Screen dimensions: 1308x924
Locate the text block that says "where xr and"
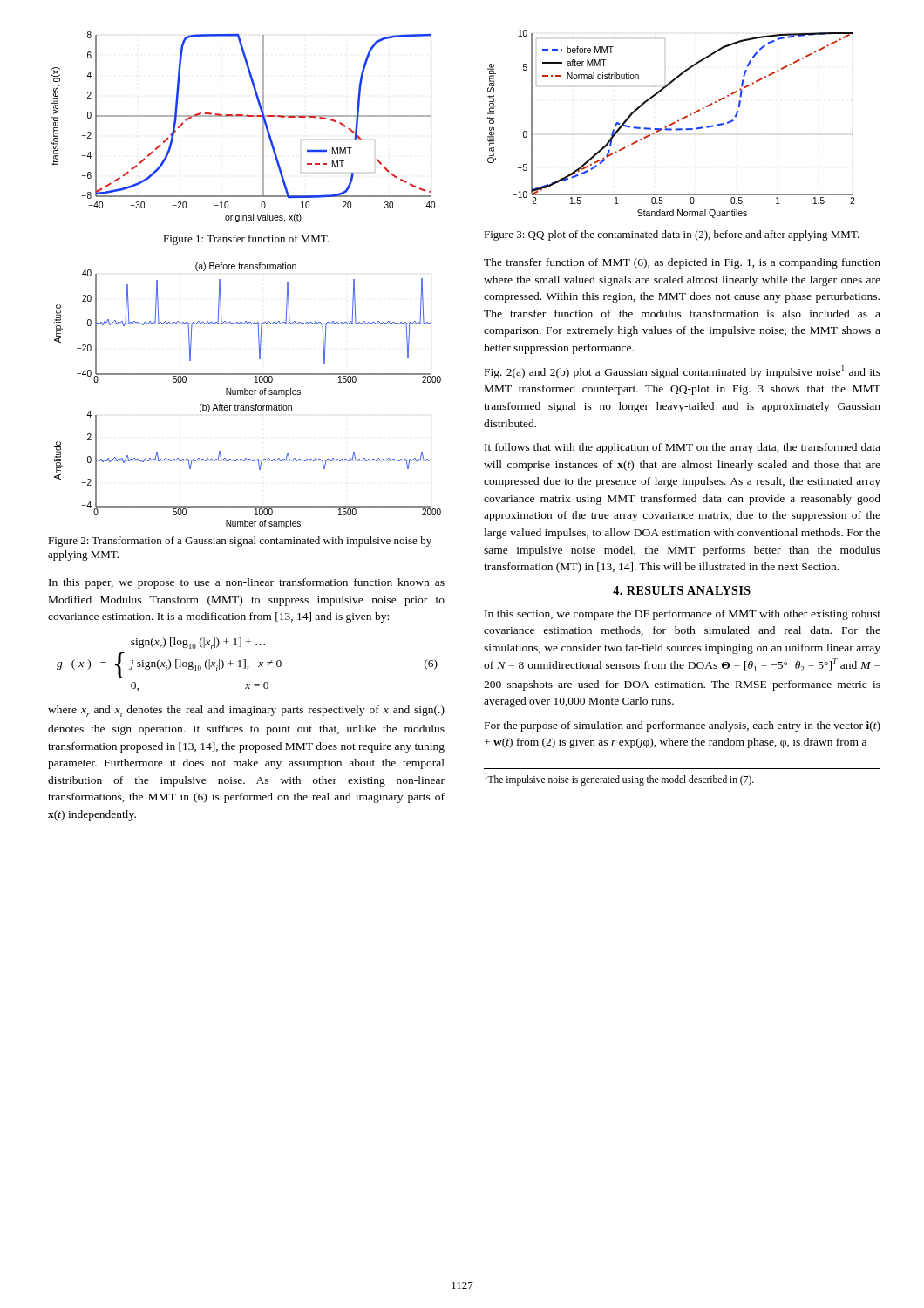pos(246,762)
